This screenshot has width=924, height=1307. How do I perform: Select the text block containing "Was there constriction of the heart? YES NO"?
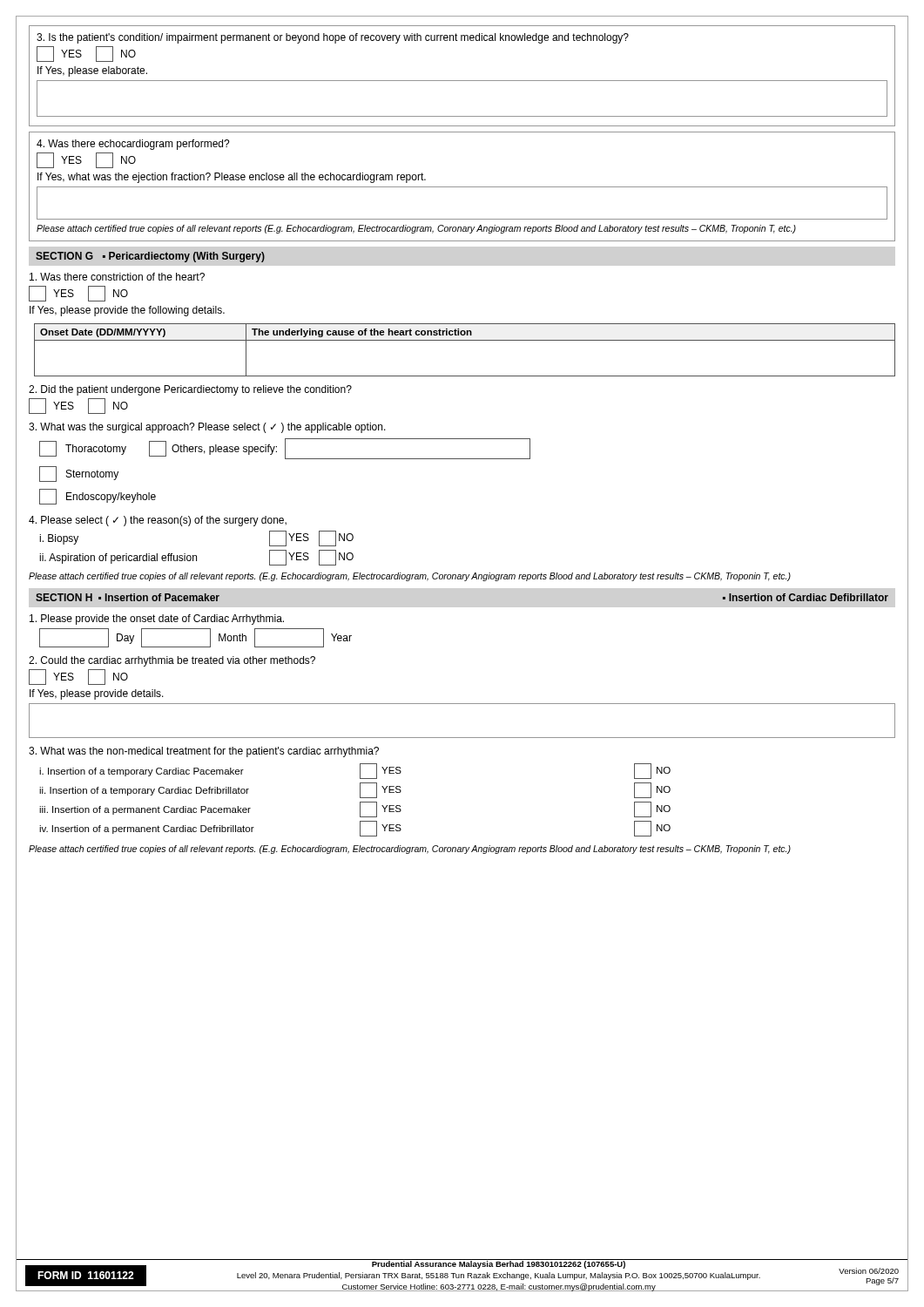tap(117, 277)
